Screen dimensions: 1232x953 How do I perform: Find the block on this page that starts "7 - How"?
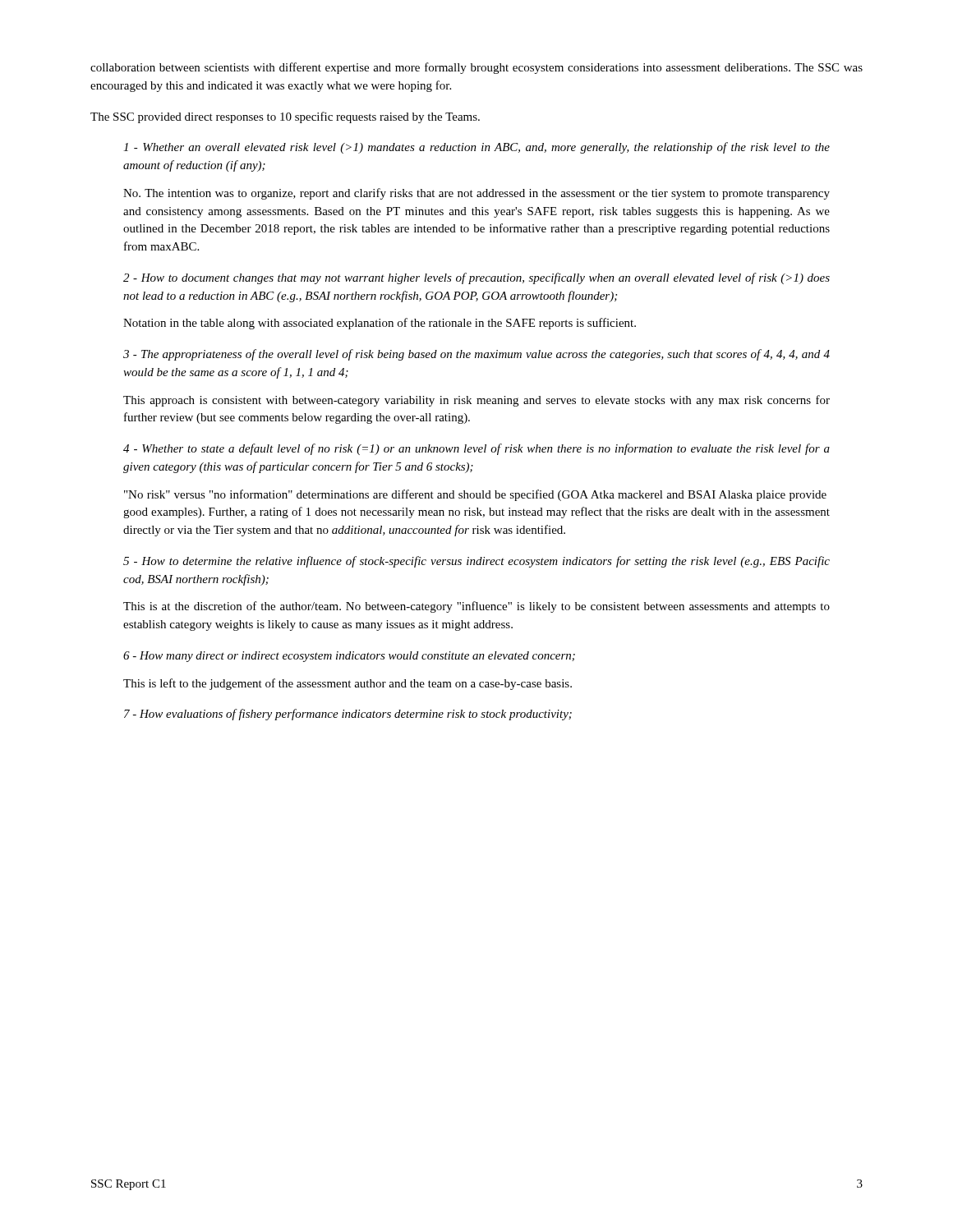(348, 714)
